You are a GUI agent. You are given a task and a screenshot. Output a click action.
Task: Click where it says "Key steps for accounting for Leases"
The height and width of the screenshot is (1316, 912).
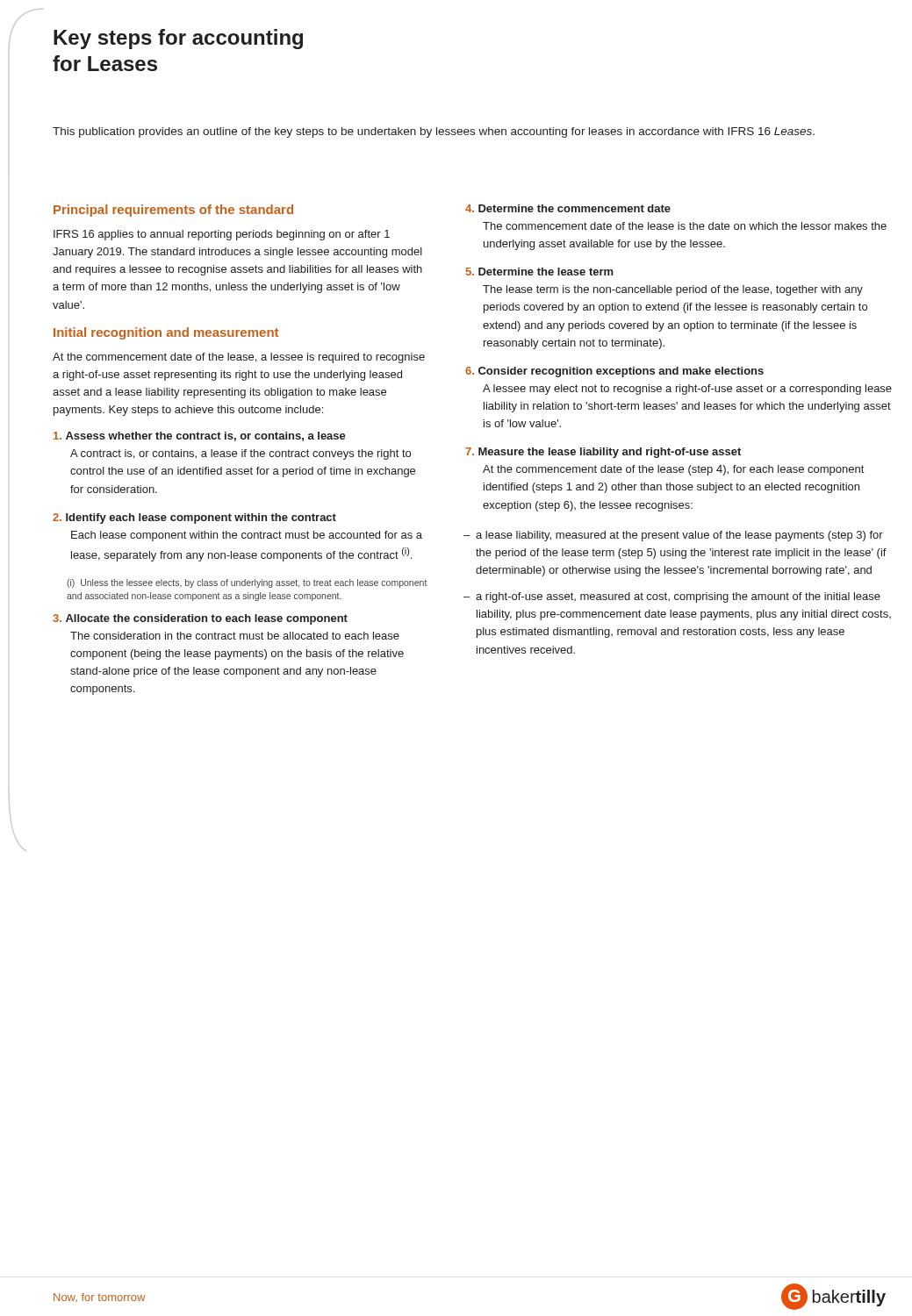tap(184, 51)
